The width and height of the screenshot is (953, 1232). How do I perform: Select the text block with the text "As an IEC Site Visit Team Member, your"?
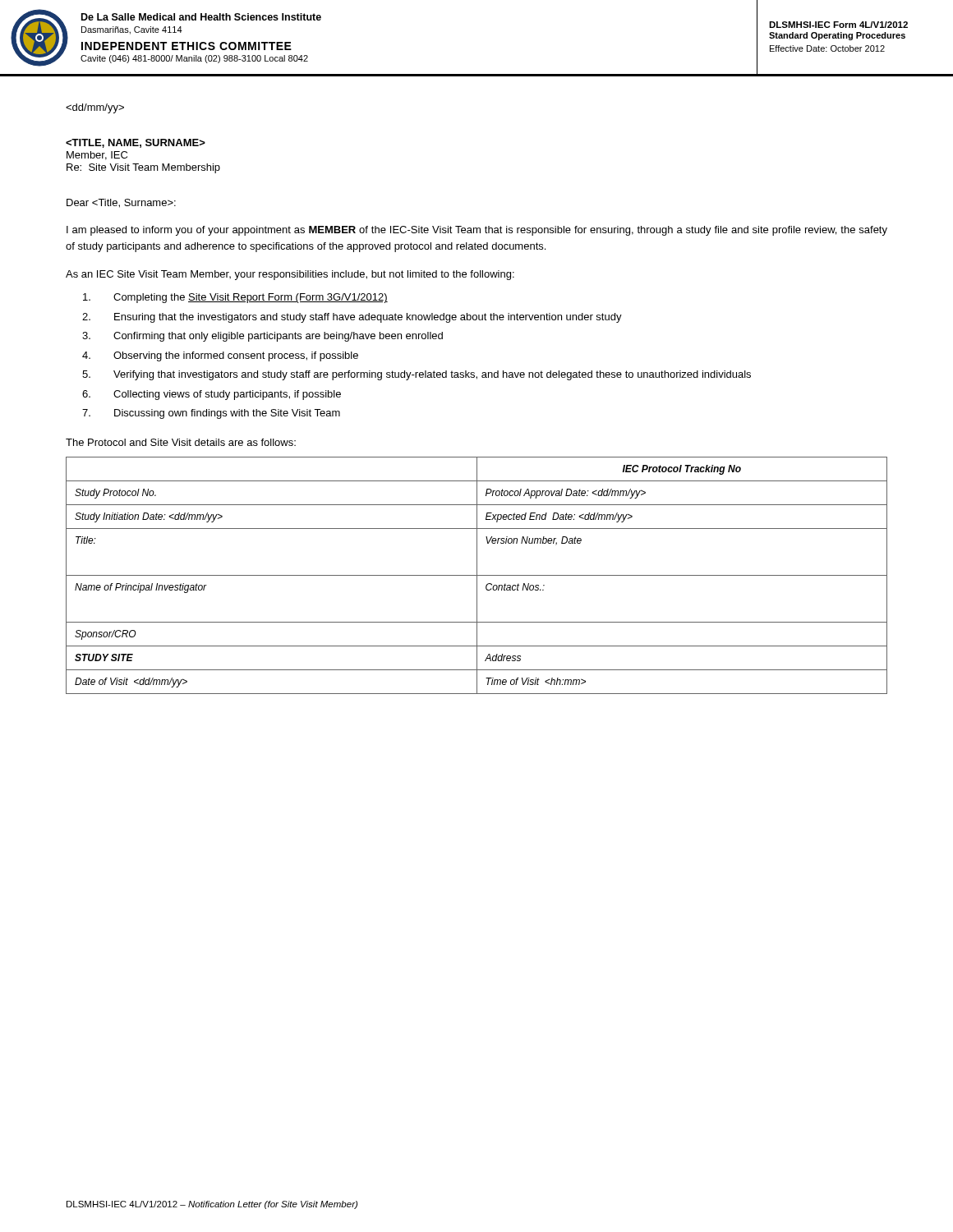point(290,274)
